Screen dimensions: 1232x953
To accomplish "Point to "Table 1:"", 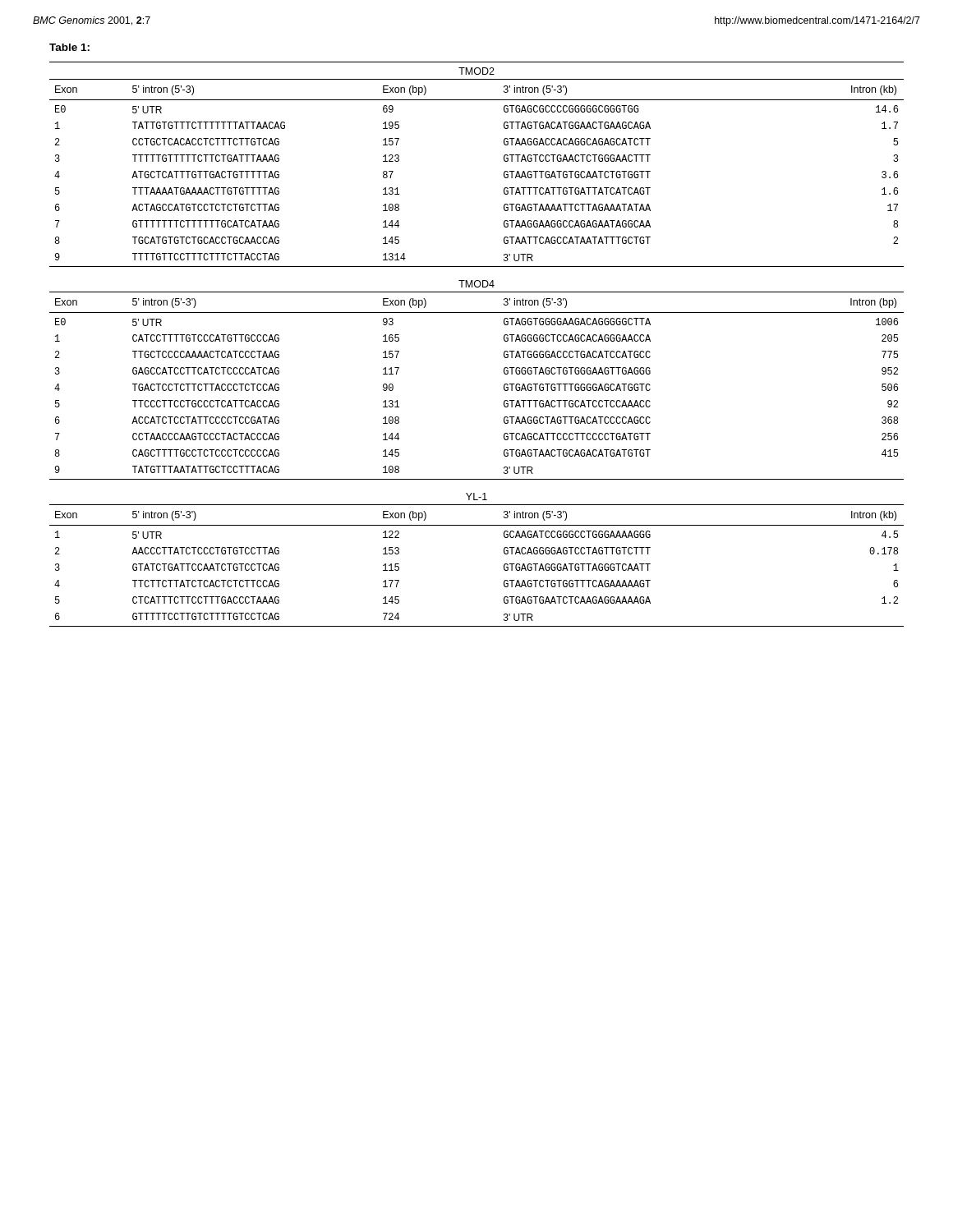I will coord(70,47).
